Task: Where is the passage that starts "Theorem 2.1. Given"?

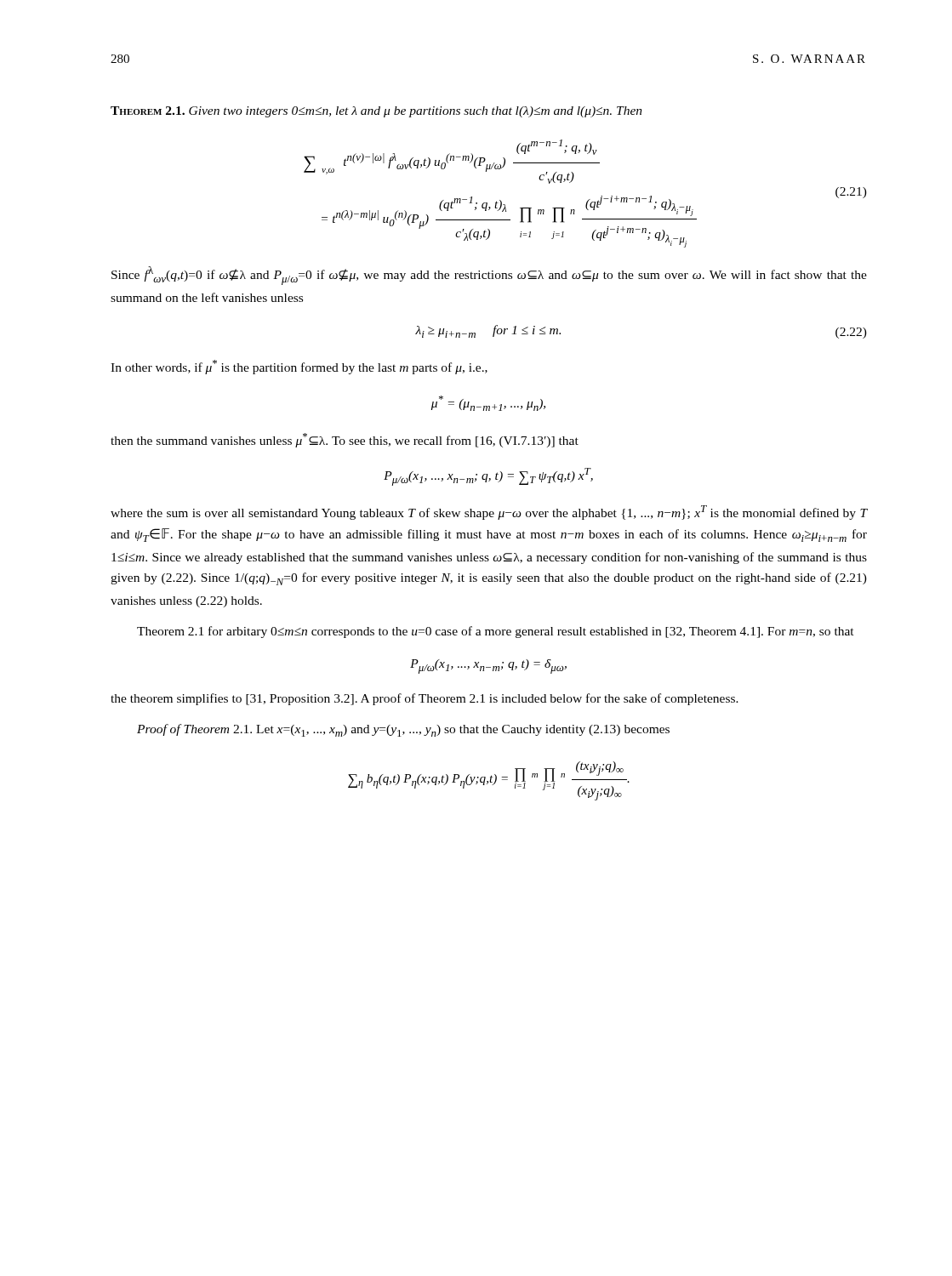Action: 377,110
